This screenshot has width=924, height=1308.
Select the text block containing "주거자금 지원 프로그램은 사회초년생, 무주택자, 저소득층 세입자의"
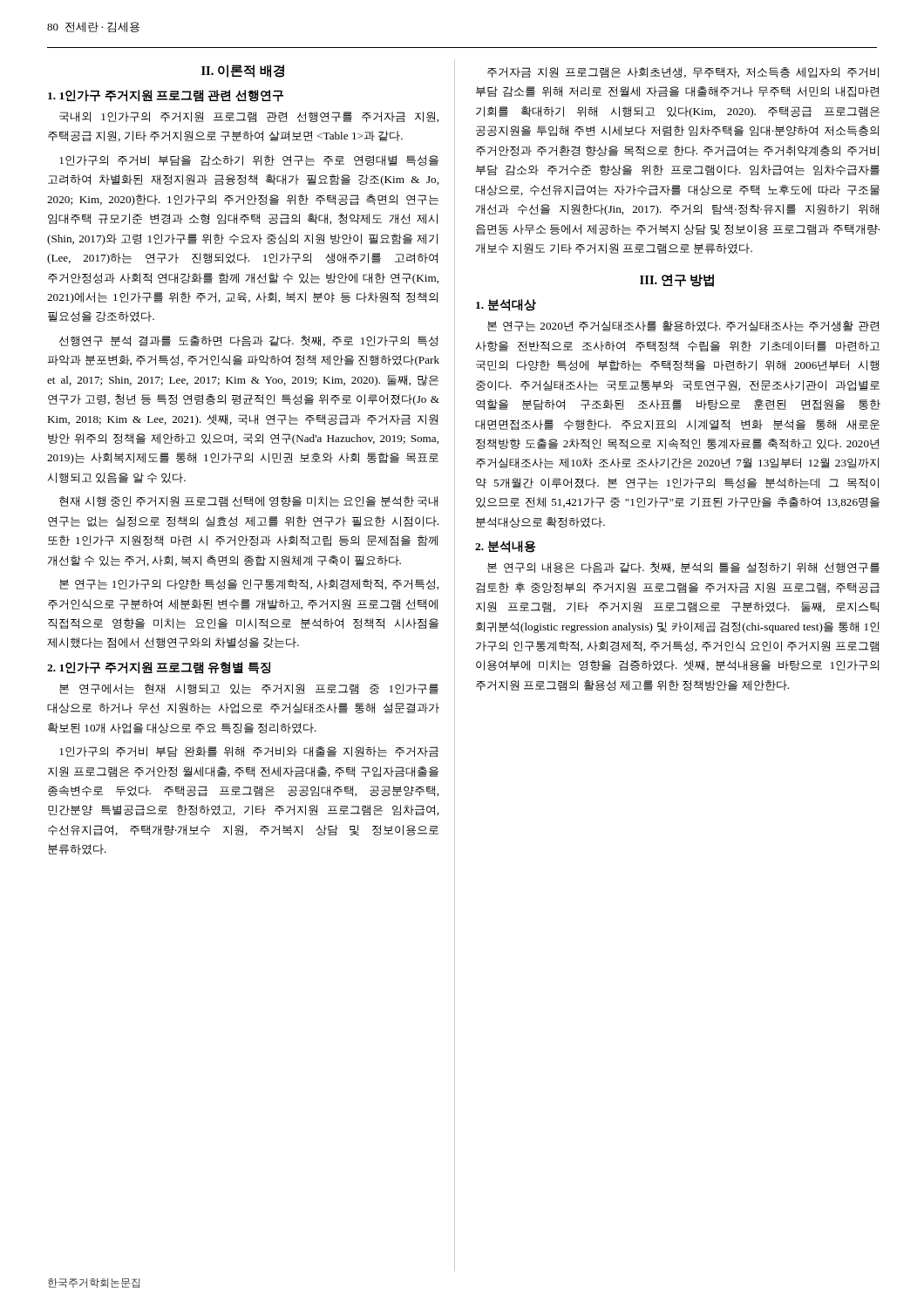678,161
